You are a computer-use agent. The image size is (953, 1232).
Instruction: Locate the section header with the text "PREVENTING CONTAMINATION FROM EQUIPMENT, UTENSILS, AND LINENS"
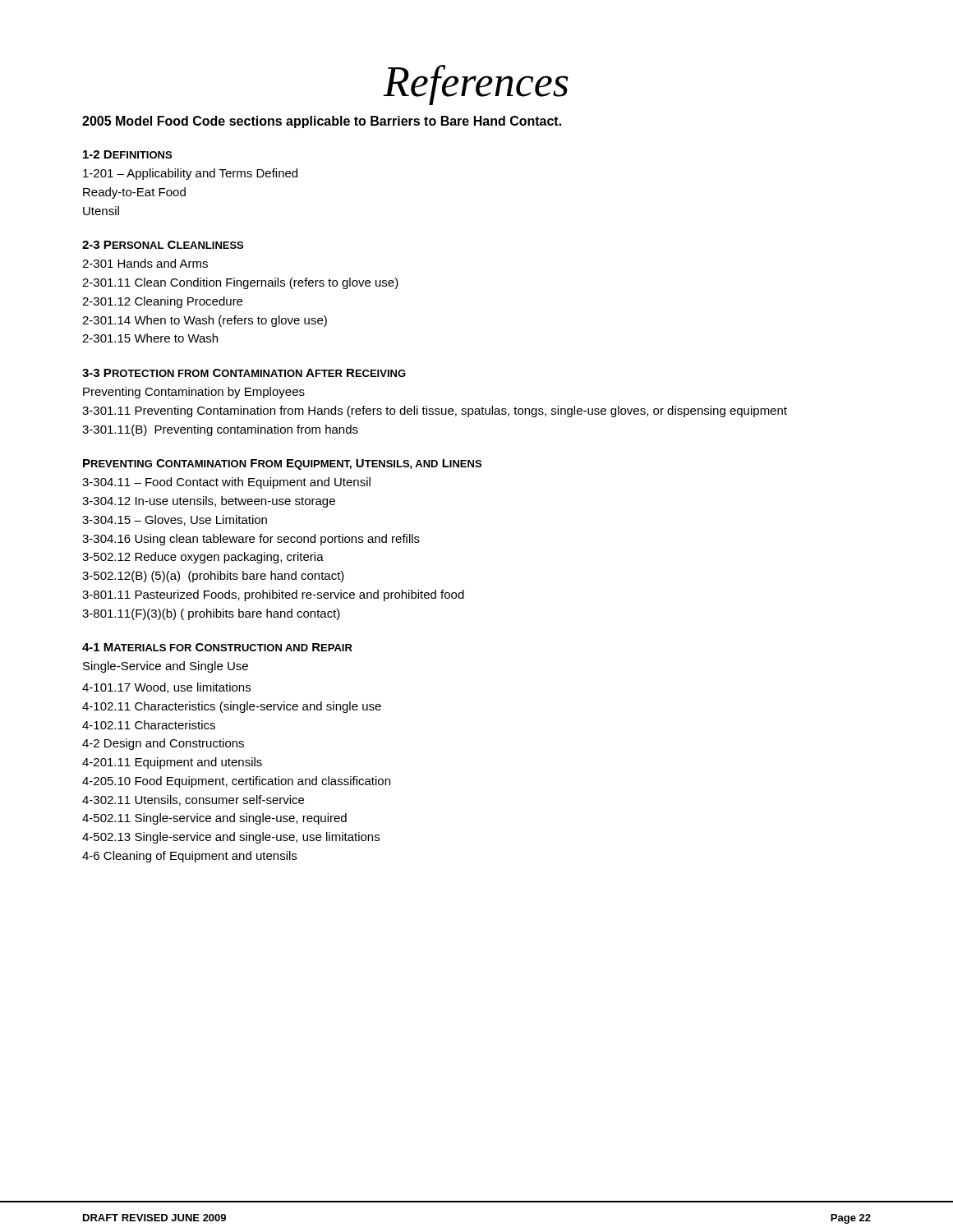[282, 463]
